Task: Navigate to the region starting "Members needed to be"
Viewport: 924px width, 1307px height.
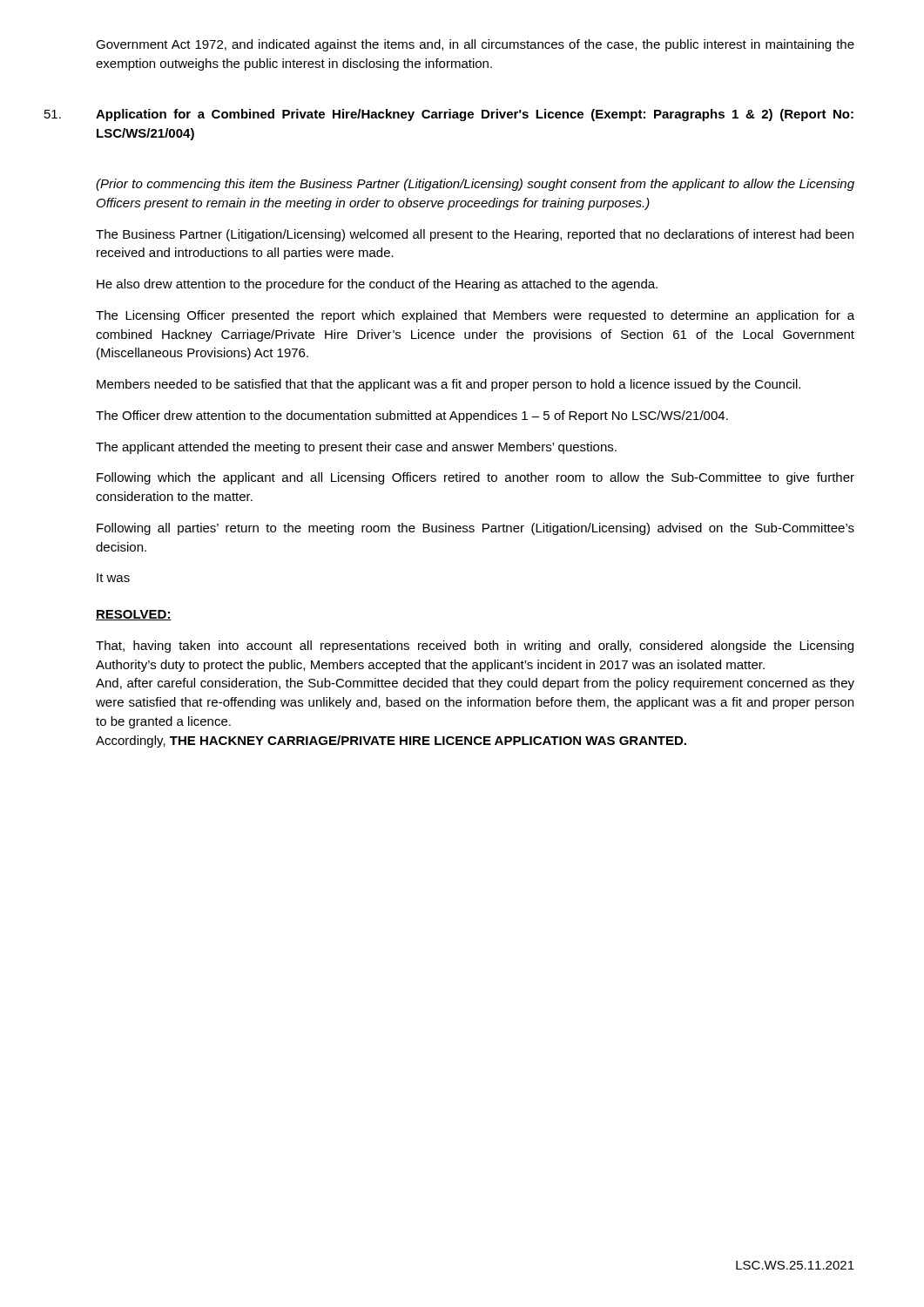Action: pos(449,384)
